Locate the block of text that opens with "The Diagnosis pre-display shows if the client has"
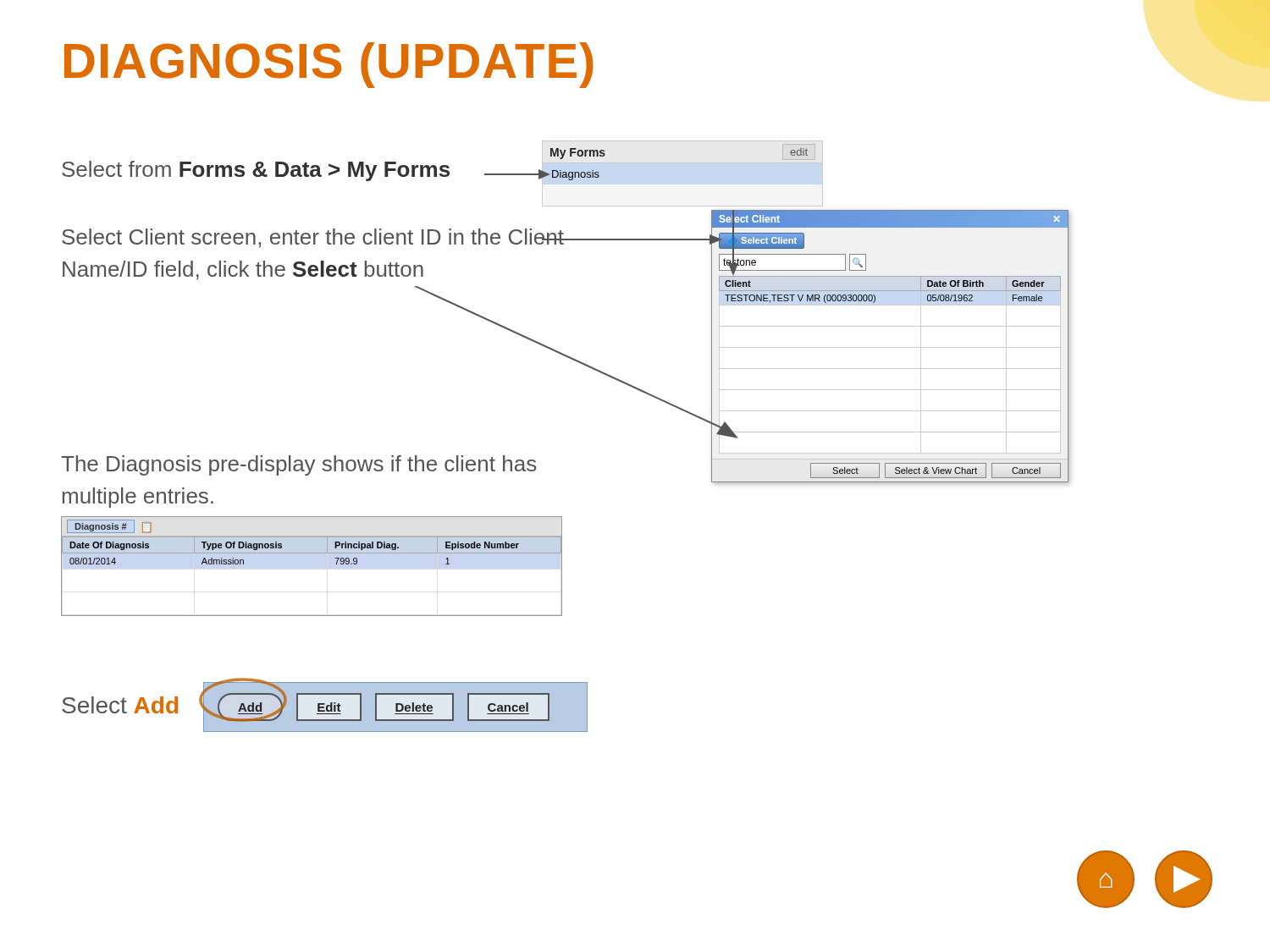Viewport: 1270px width, 952px height. click(x=299, y=480)
